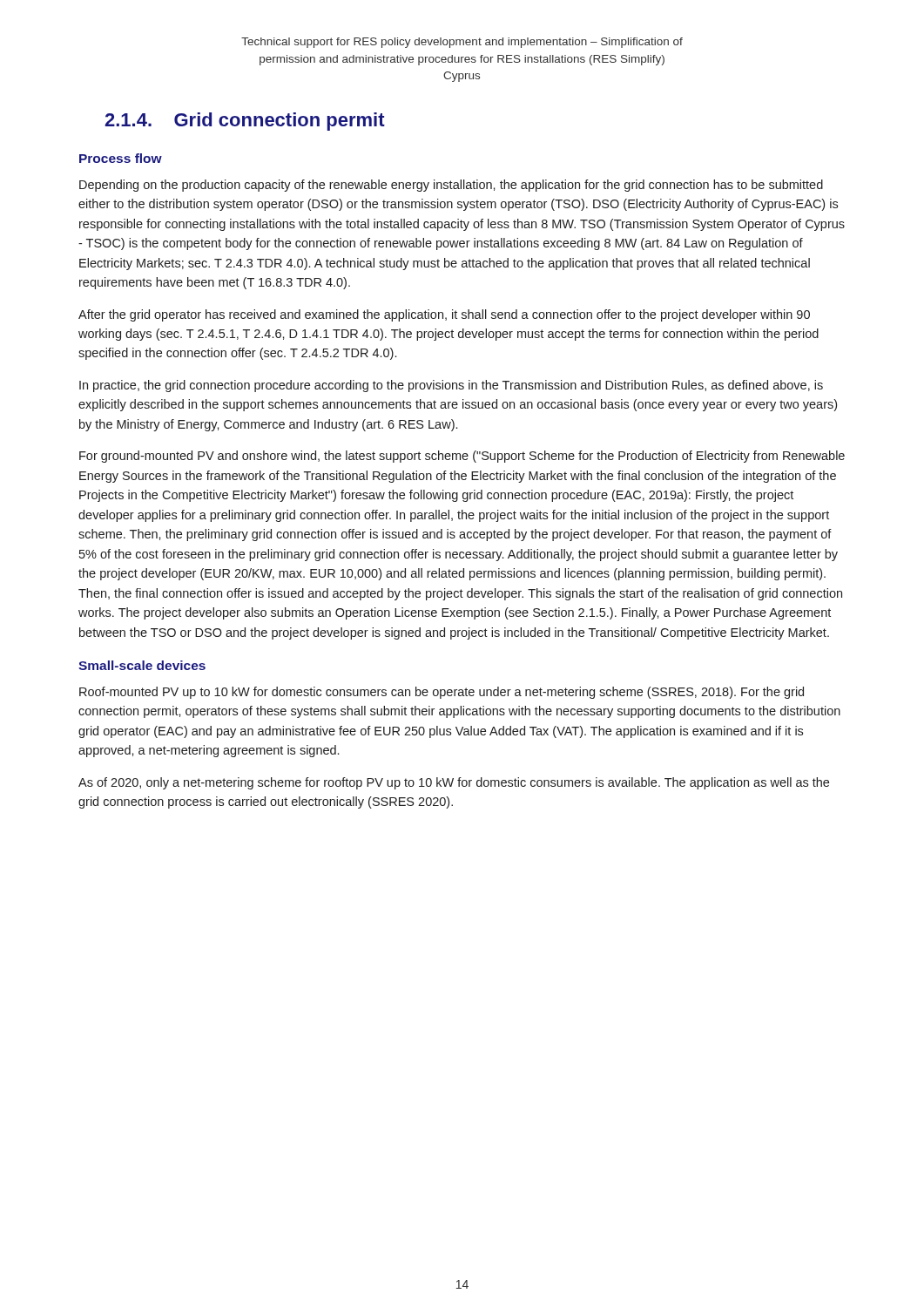Screen dimensions: 1307x924
Task: Navigate to the text starting "2.1.4. Grid connection permit"
Action: (x=244, y=120)
